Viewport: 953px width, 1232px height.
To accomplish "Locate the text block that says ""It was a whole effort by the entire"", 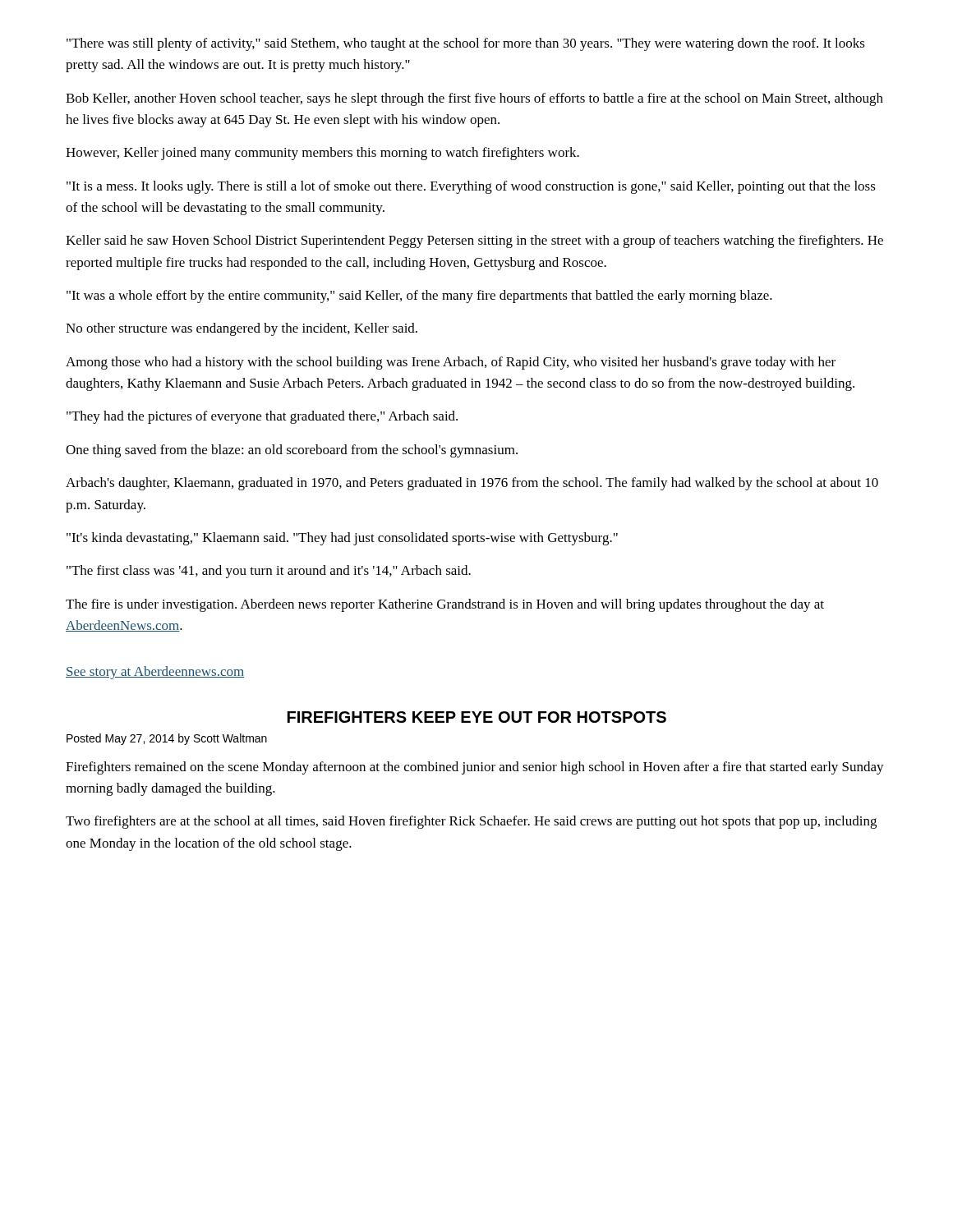I will tap(419, 295).
